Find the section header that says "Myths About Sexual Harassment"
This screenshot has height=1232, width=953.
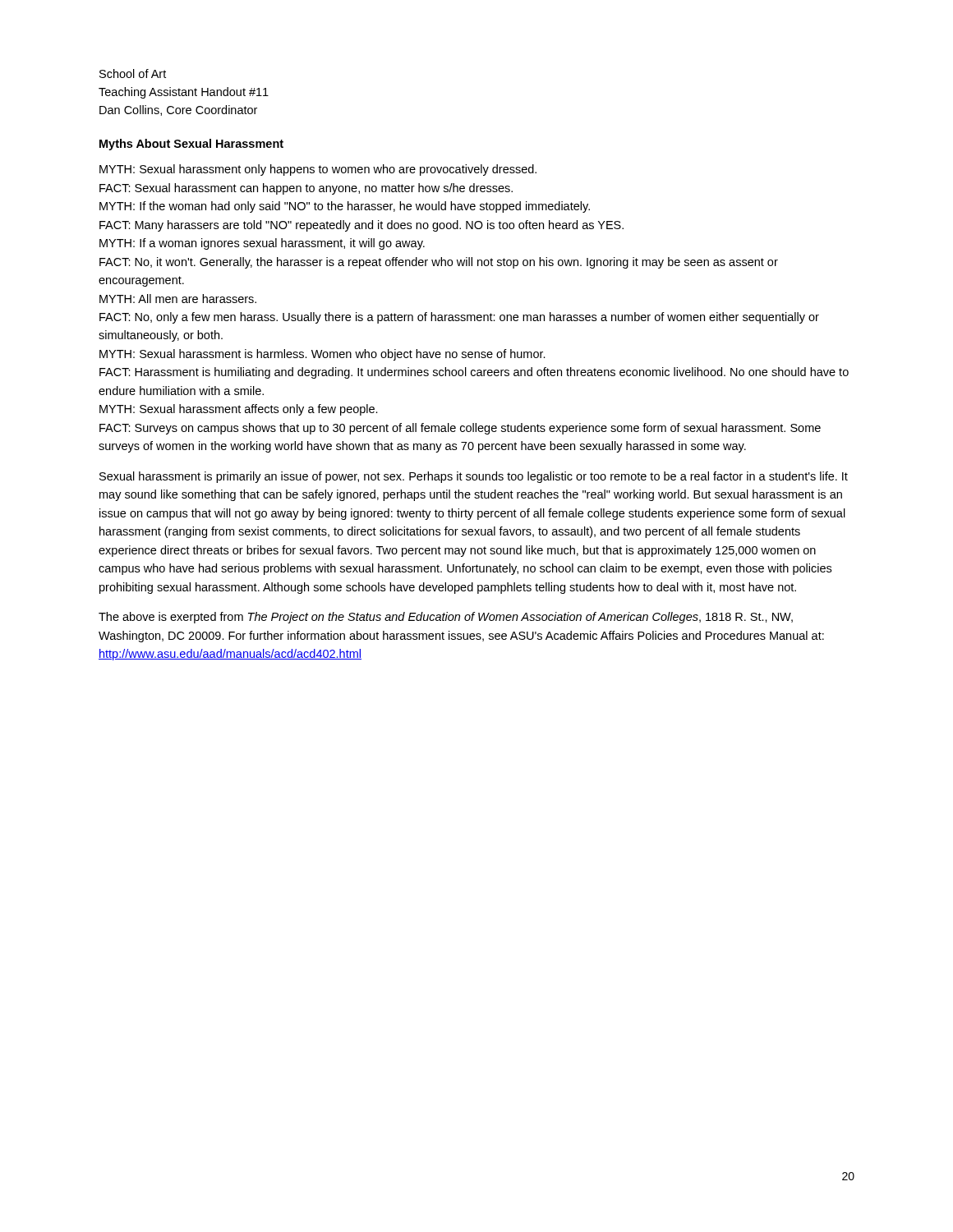(x=191, y=144)
